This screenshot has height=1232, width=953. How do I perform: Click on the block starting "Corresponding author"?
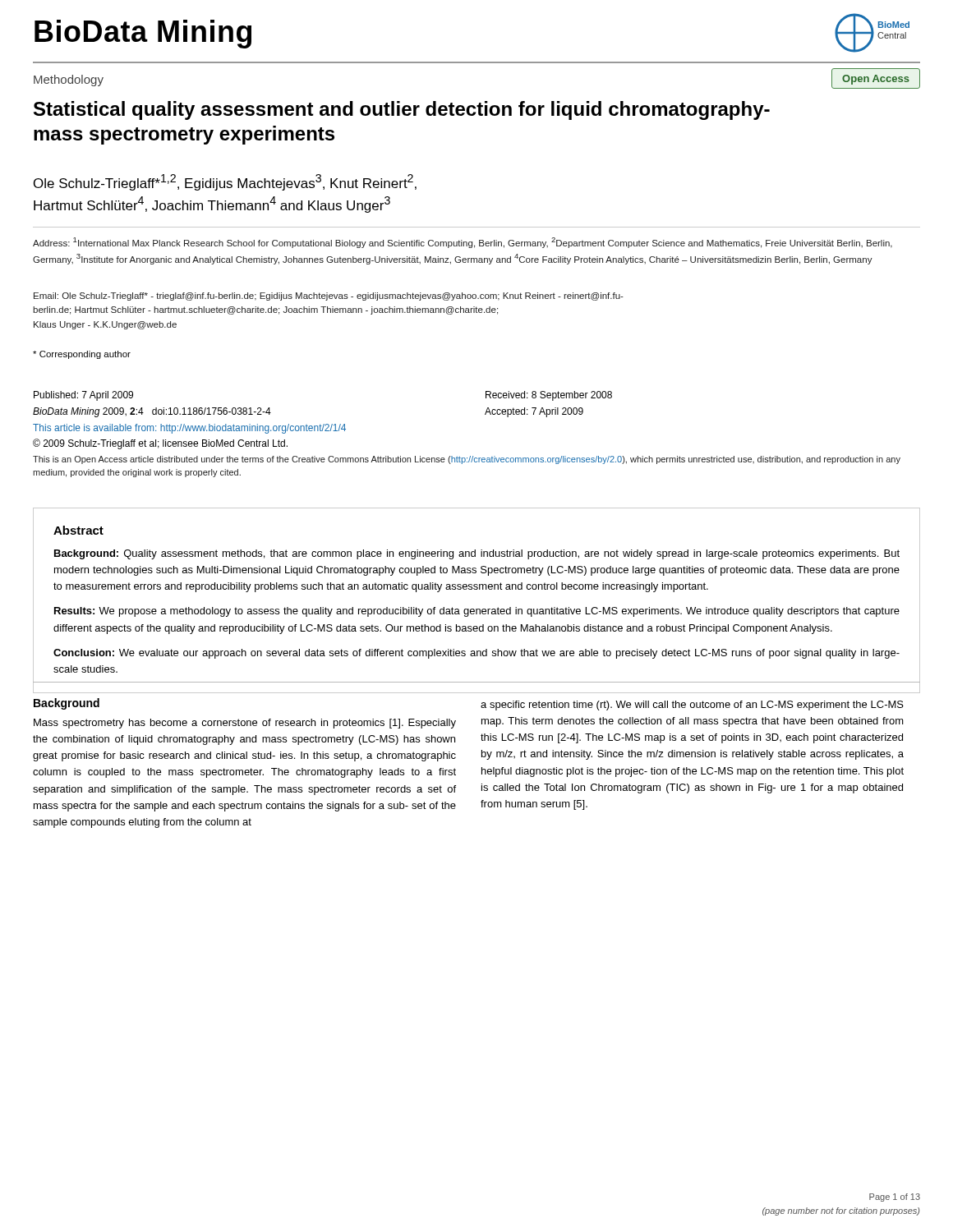point(82,354)
